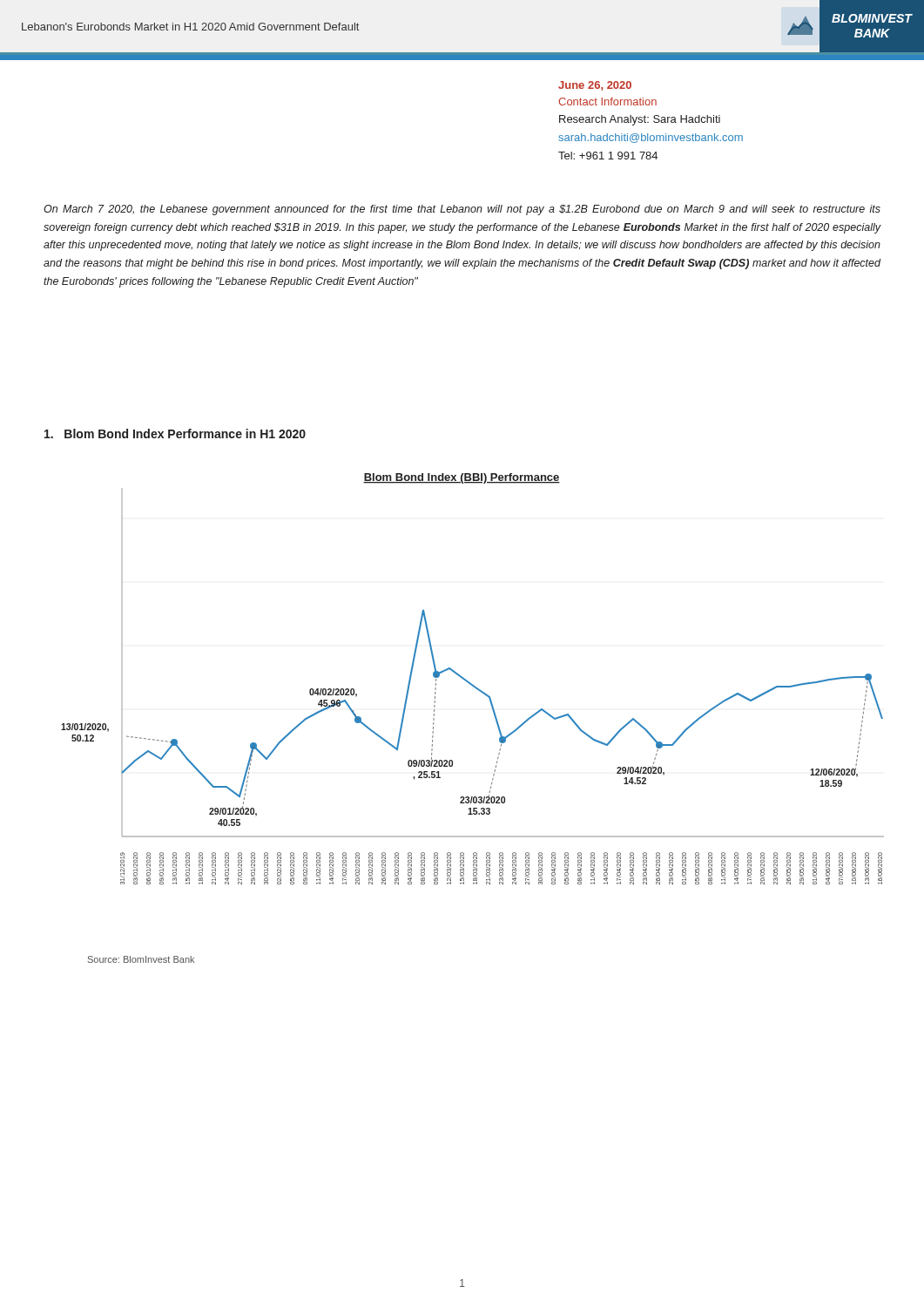Select the caption containing "Source: BlomInvest Bank"
The image size is (924, 1307).
tap(141, 959)
